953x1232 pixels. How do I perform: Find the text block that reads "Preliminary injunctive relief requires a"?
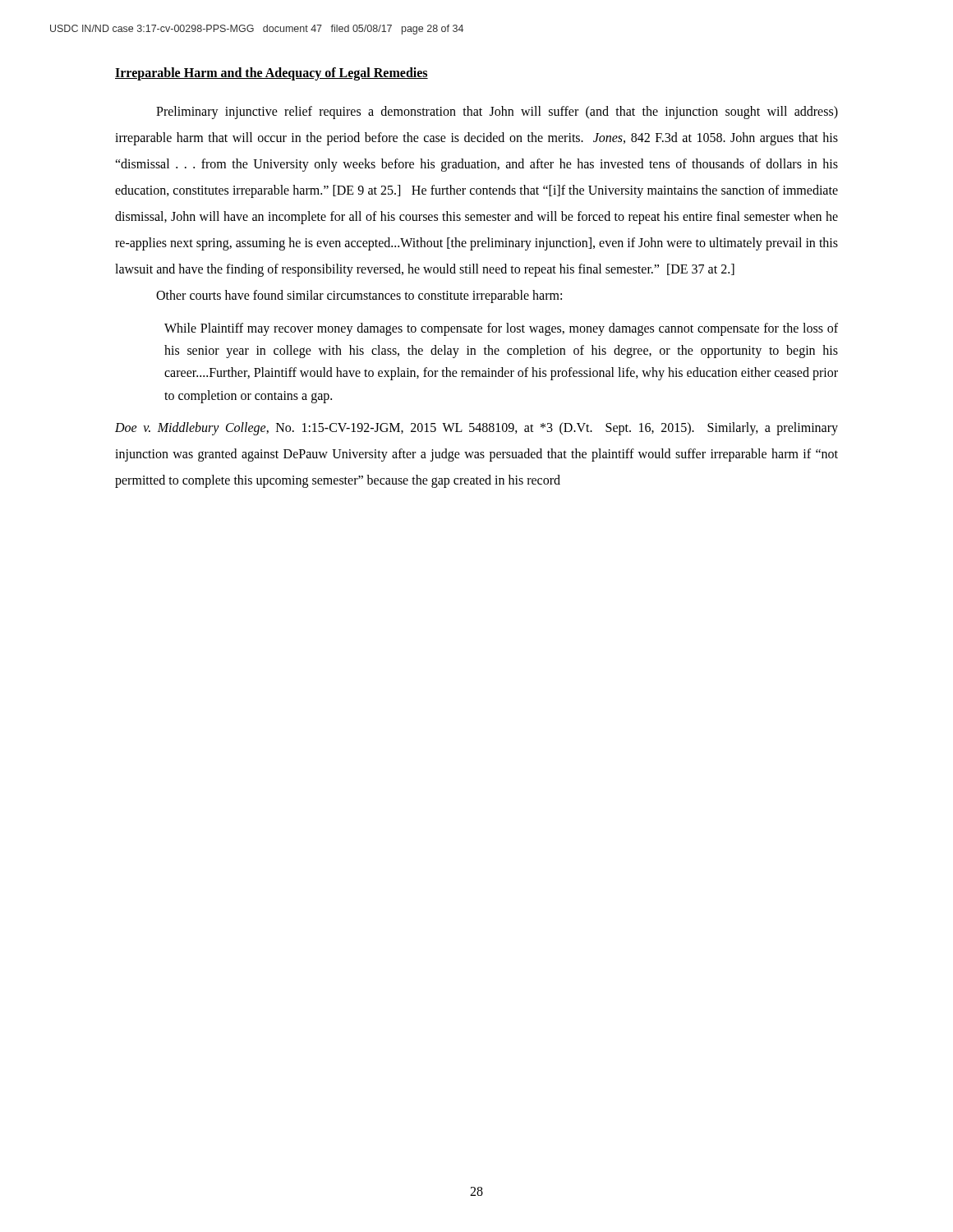[x=476, y=190]
